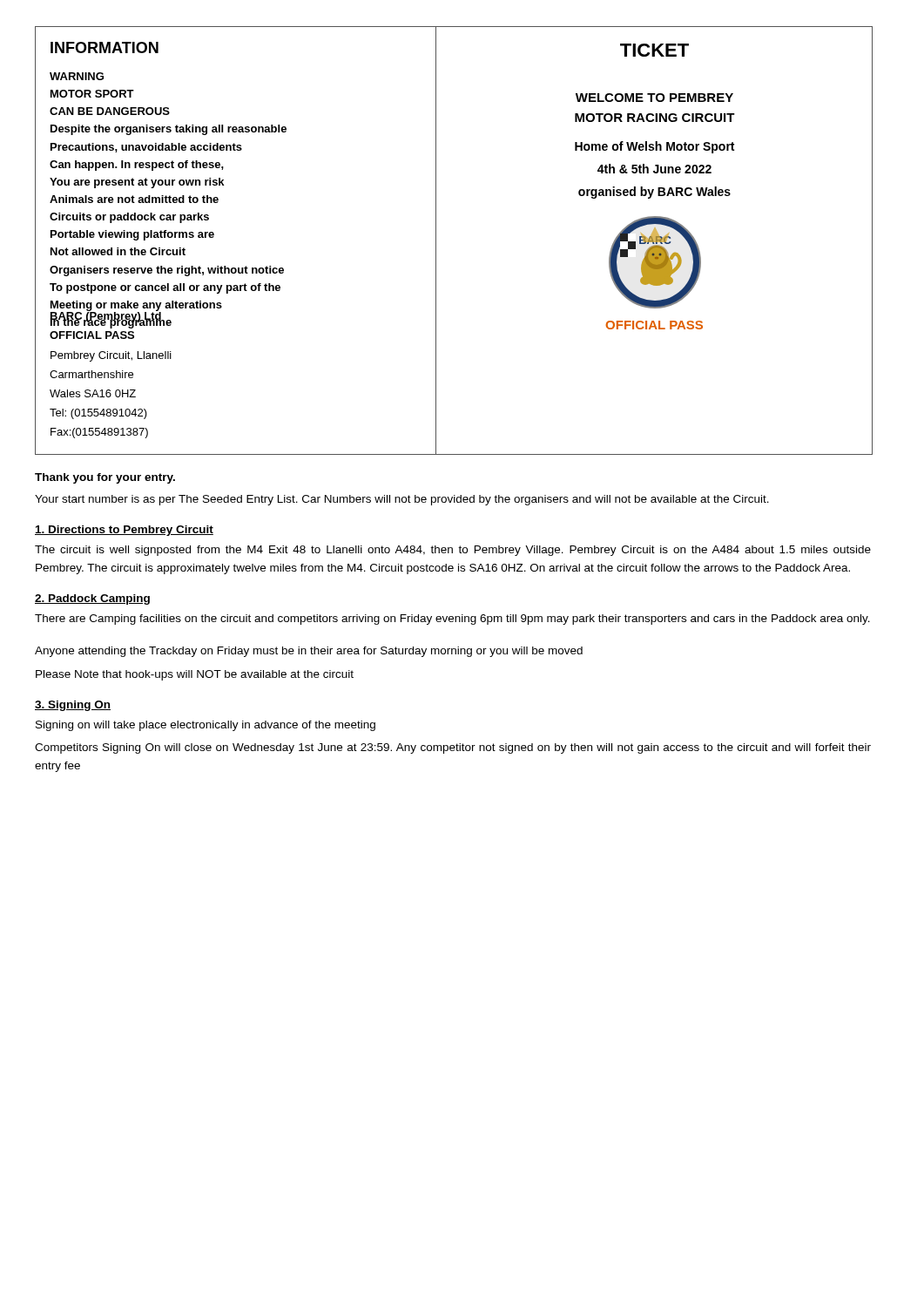Find the text starting "Competitors Signing On will close on"
Viewport: 924px width, 1307px height.
point(453,757)
